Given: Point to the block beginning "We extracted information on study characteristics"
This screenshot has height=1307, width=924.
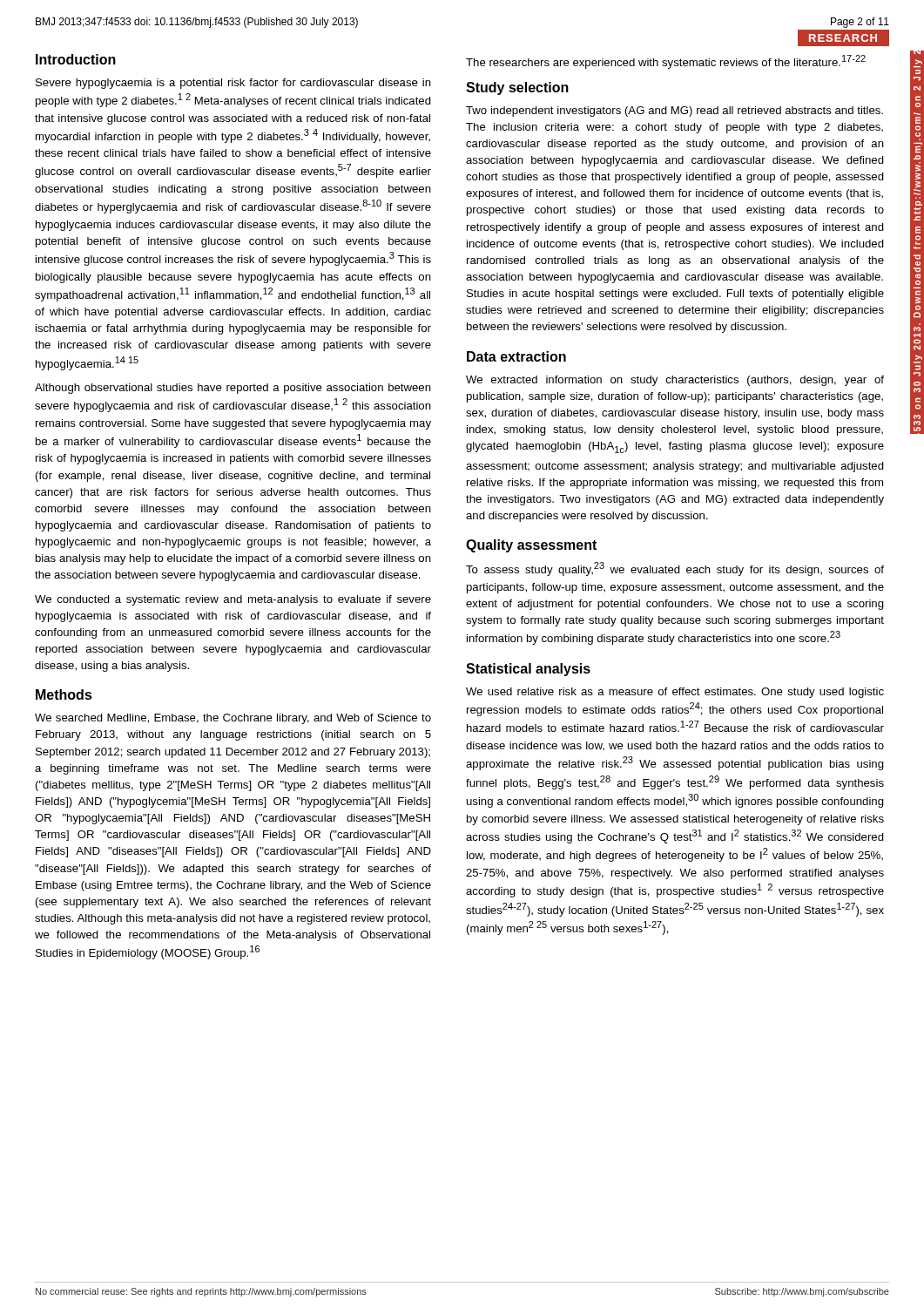Looking at the screenshot, I should (x=675, y=447).
